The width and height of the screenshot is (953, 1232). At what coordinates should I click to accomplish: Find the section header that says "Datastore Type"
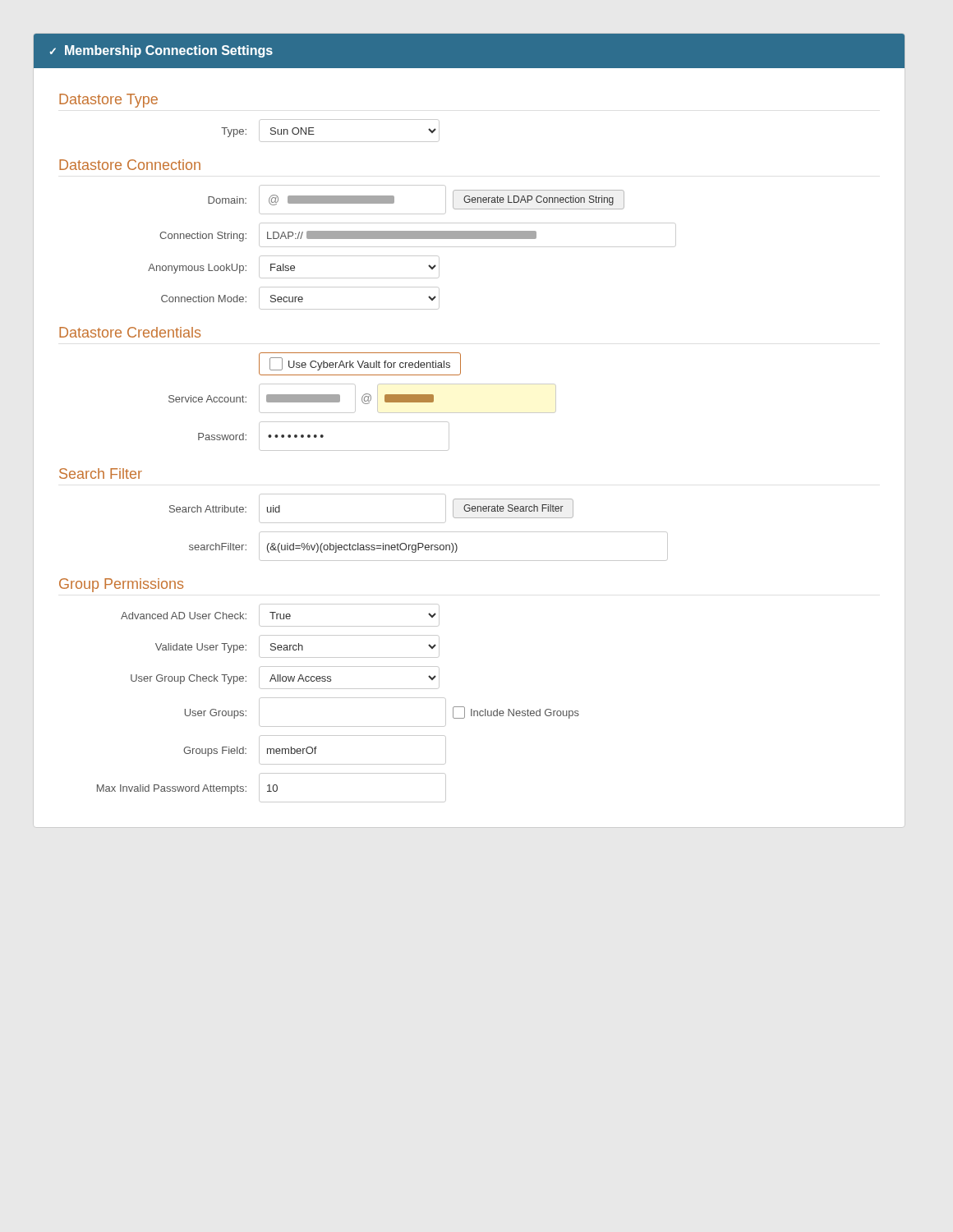108,99
